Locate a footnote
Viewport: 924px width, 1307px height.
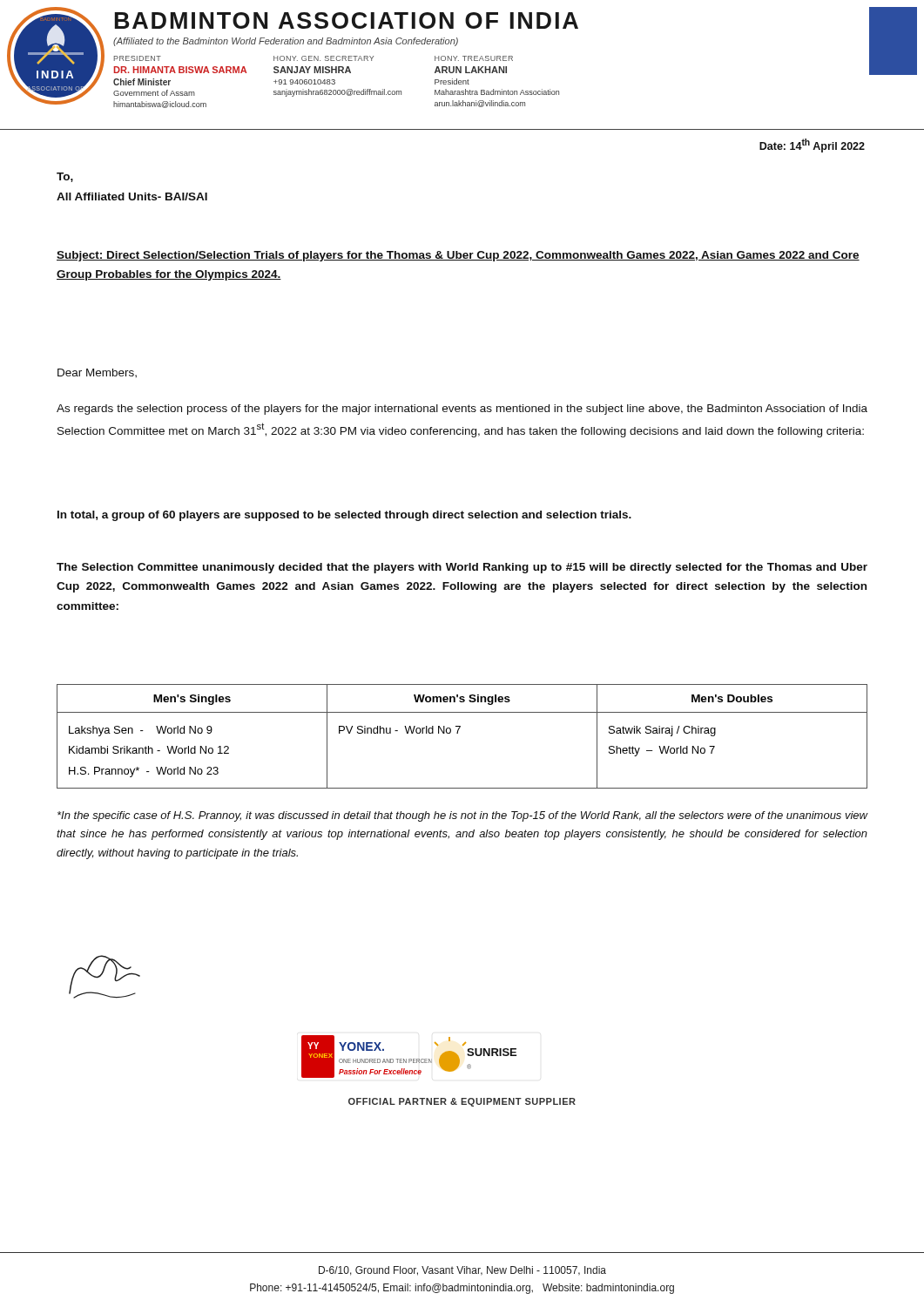(x=462, y=834)
